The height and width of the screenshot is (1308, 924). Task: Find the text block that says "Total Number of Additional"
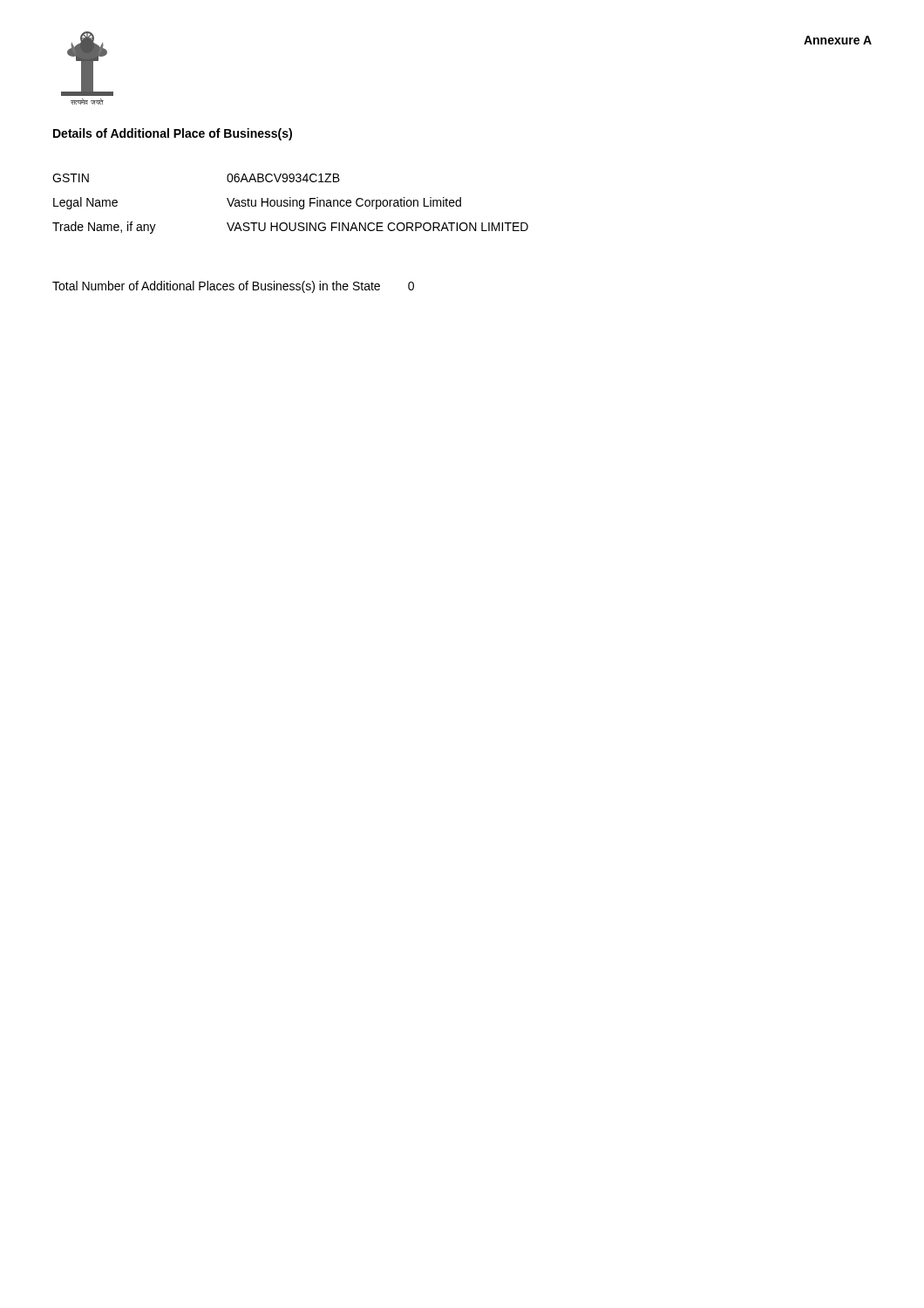tap(233, 286)
